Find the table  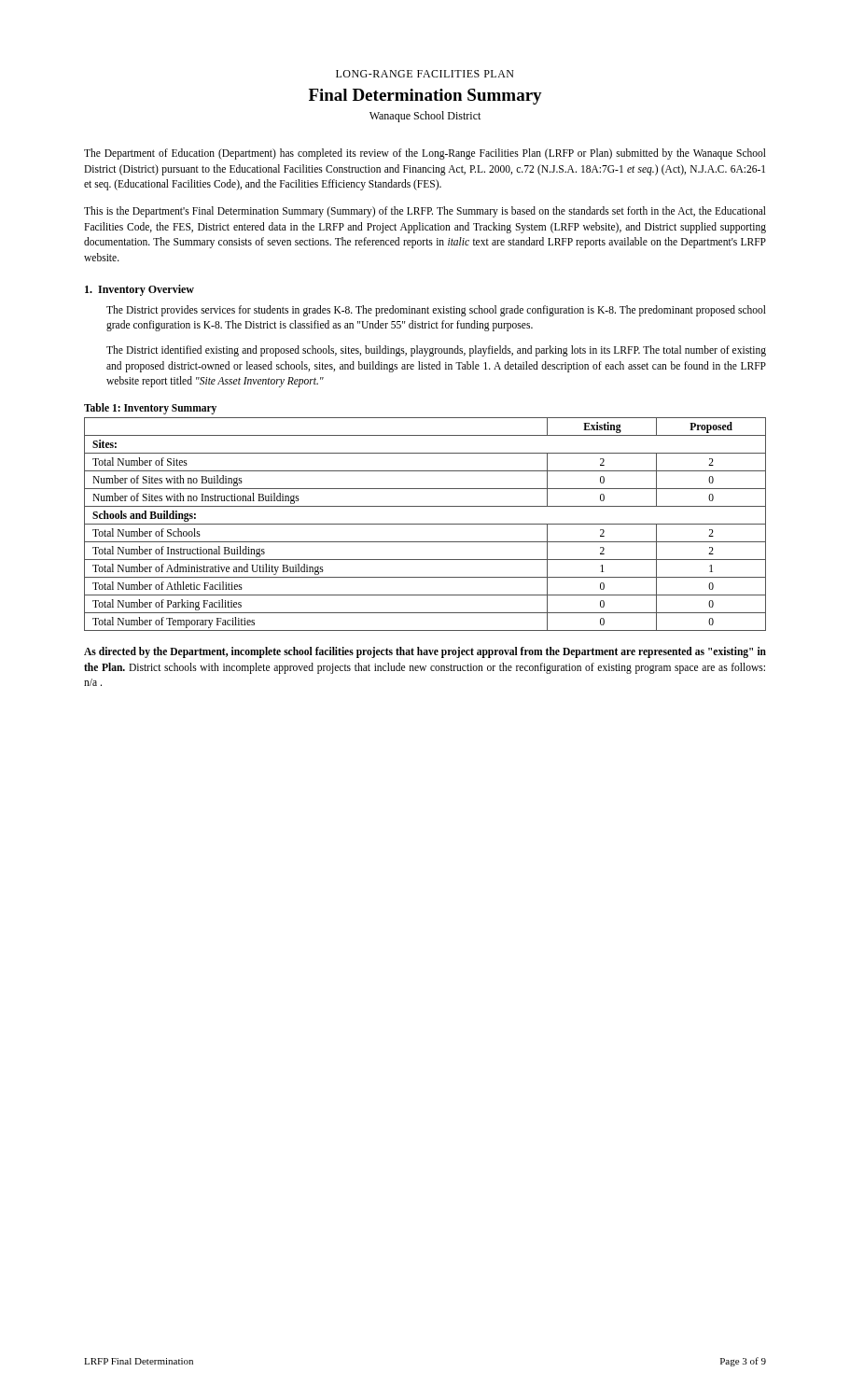pos(425,524)
